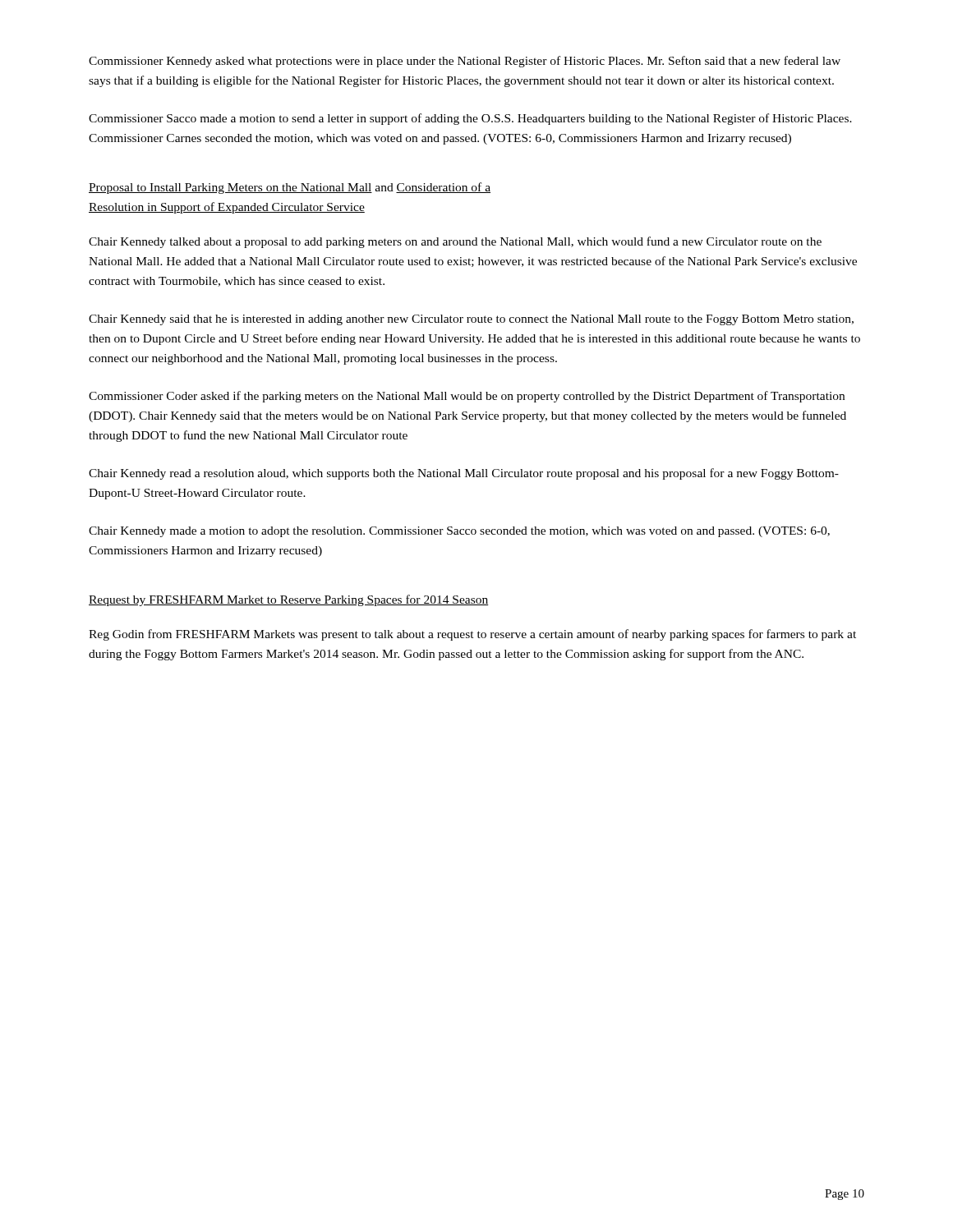Locate the region starting "Commissioner Kennedy asked"
The height and width of the screenshot is (1232, 953).
tap(465, 70)
